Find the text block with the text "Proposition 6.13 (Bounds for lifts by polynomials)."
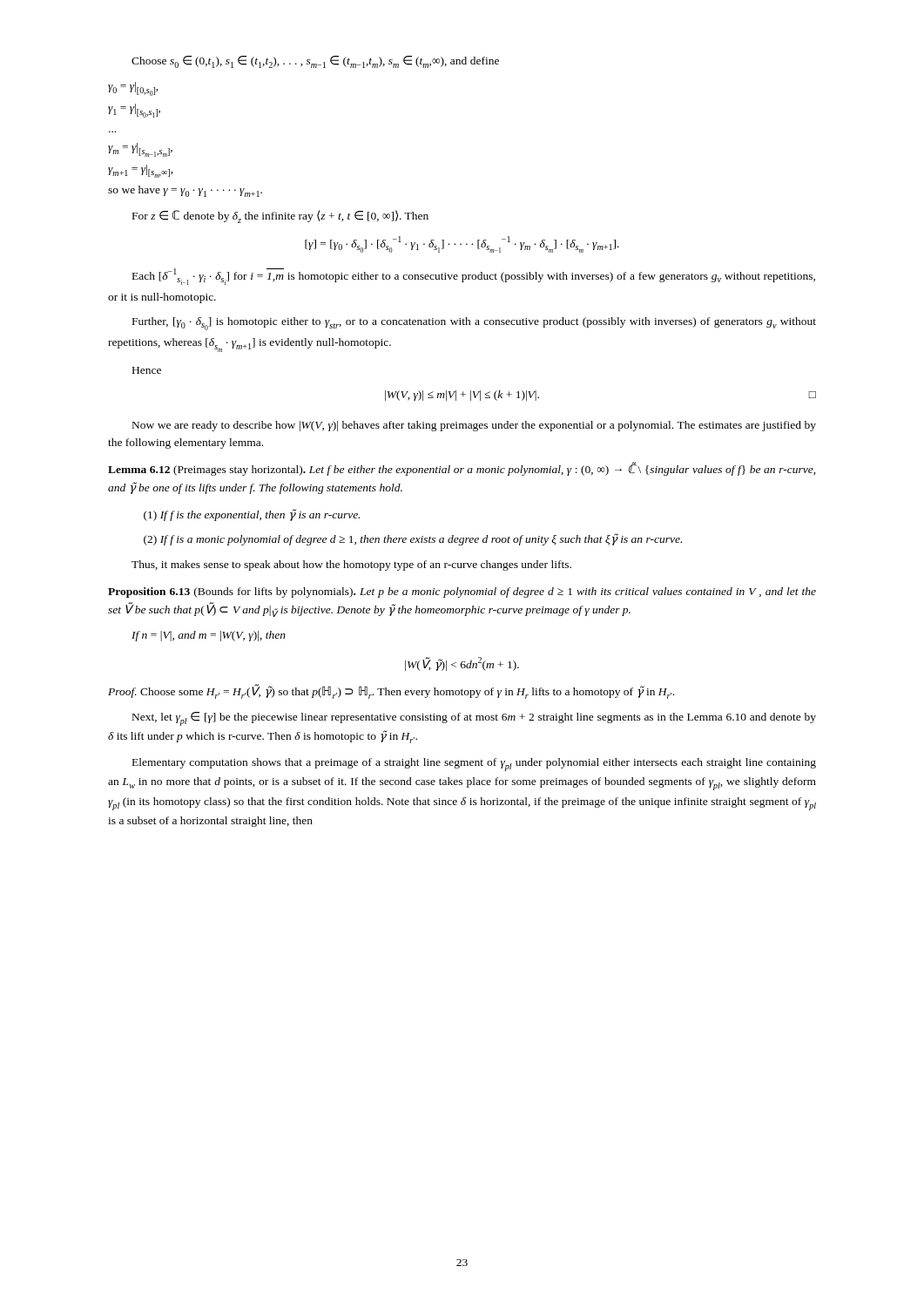Viewport: 924px width, 1307px height. click(462, 614)
